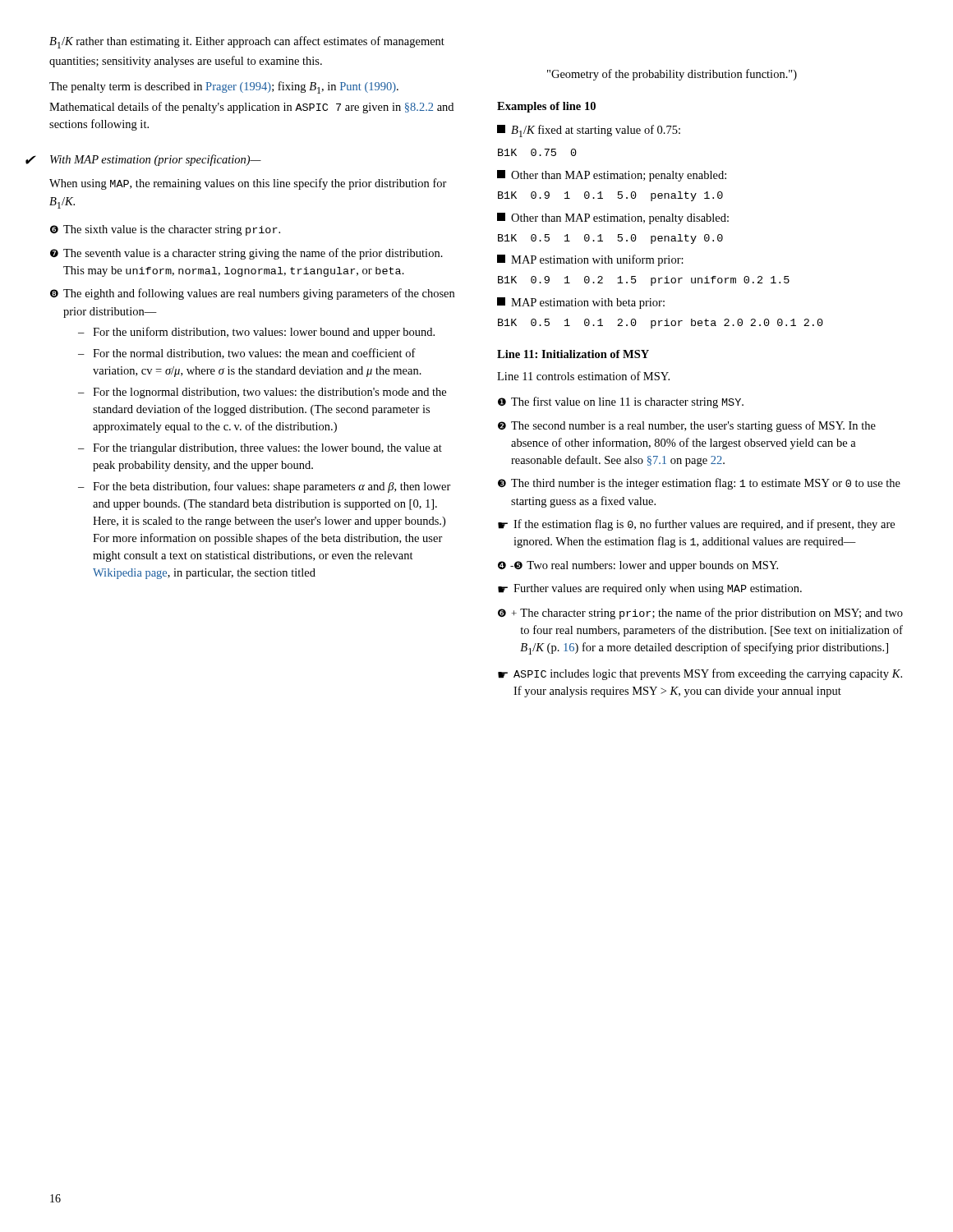Find the list item with the text "❻+ The character"

[702, 632]
